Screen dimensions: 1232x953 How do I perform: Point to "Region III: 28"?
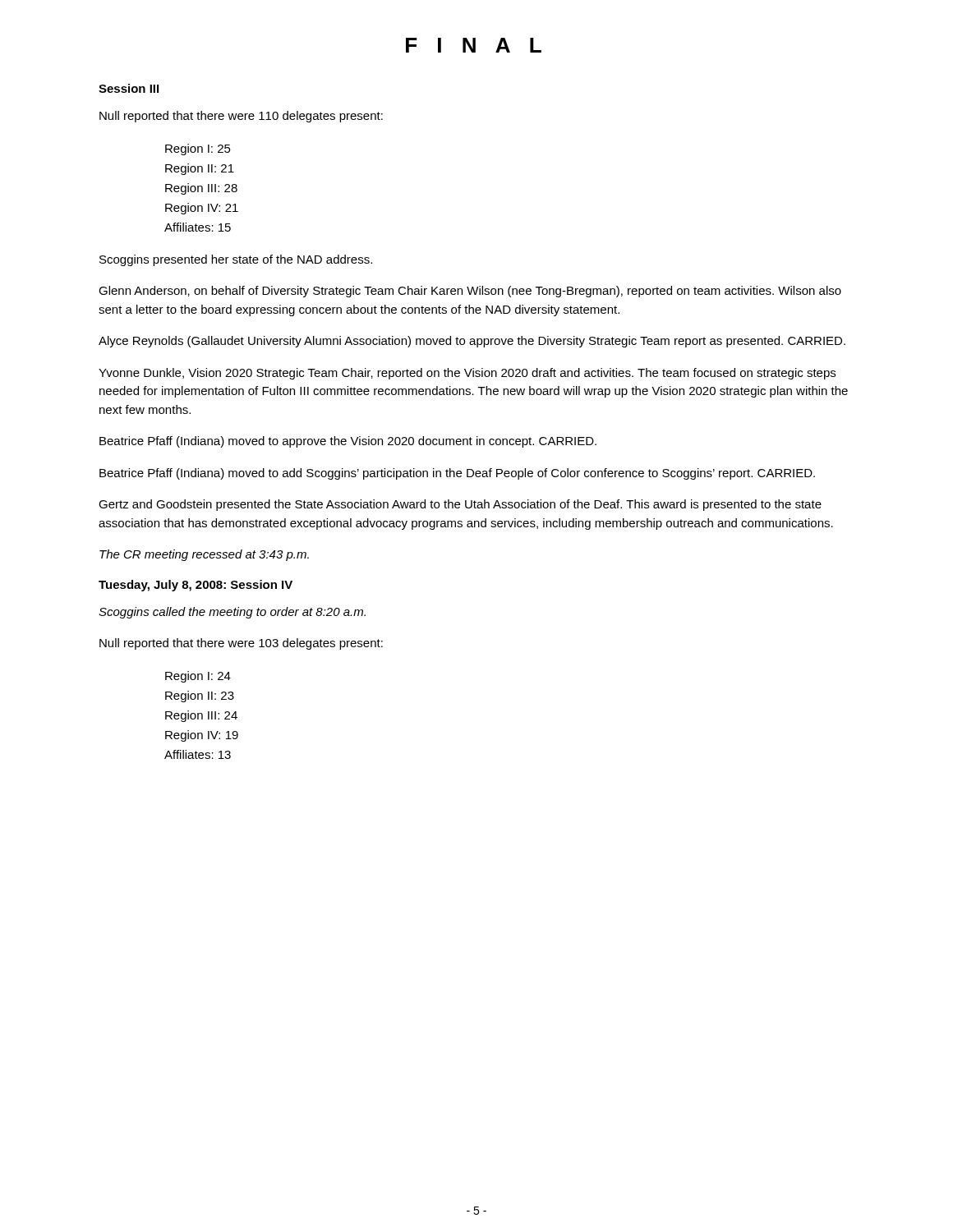(201, 187)
